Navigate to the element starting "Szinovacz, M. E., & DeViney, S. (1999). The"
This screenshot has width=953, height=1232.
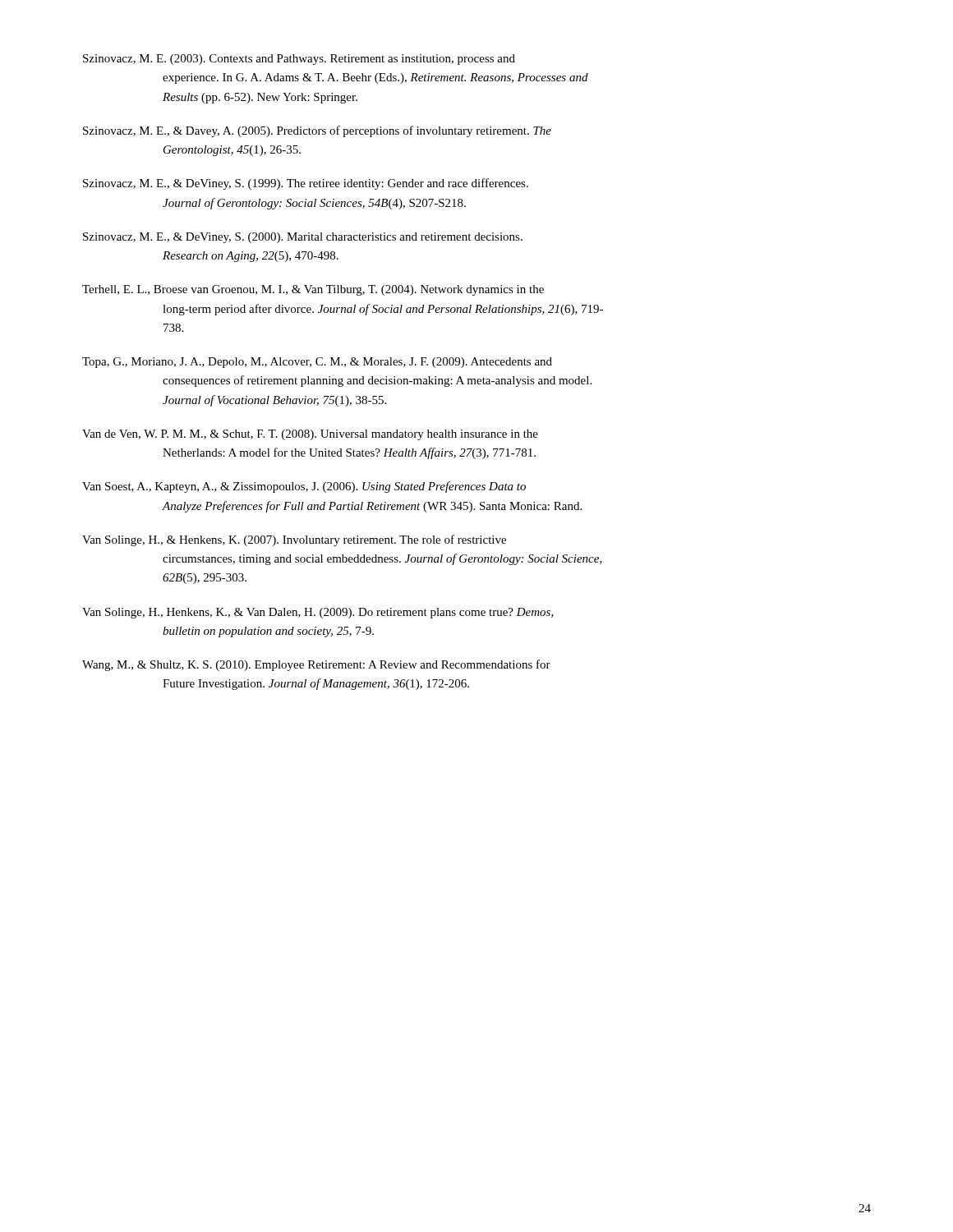pos(476,193)
